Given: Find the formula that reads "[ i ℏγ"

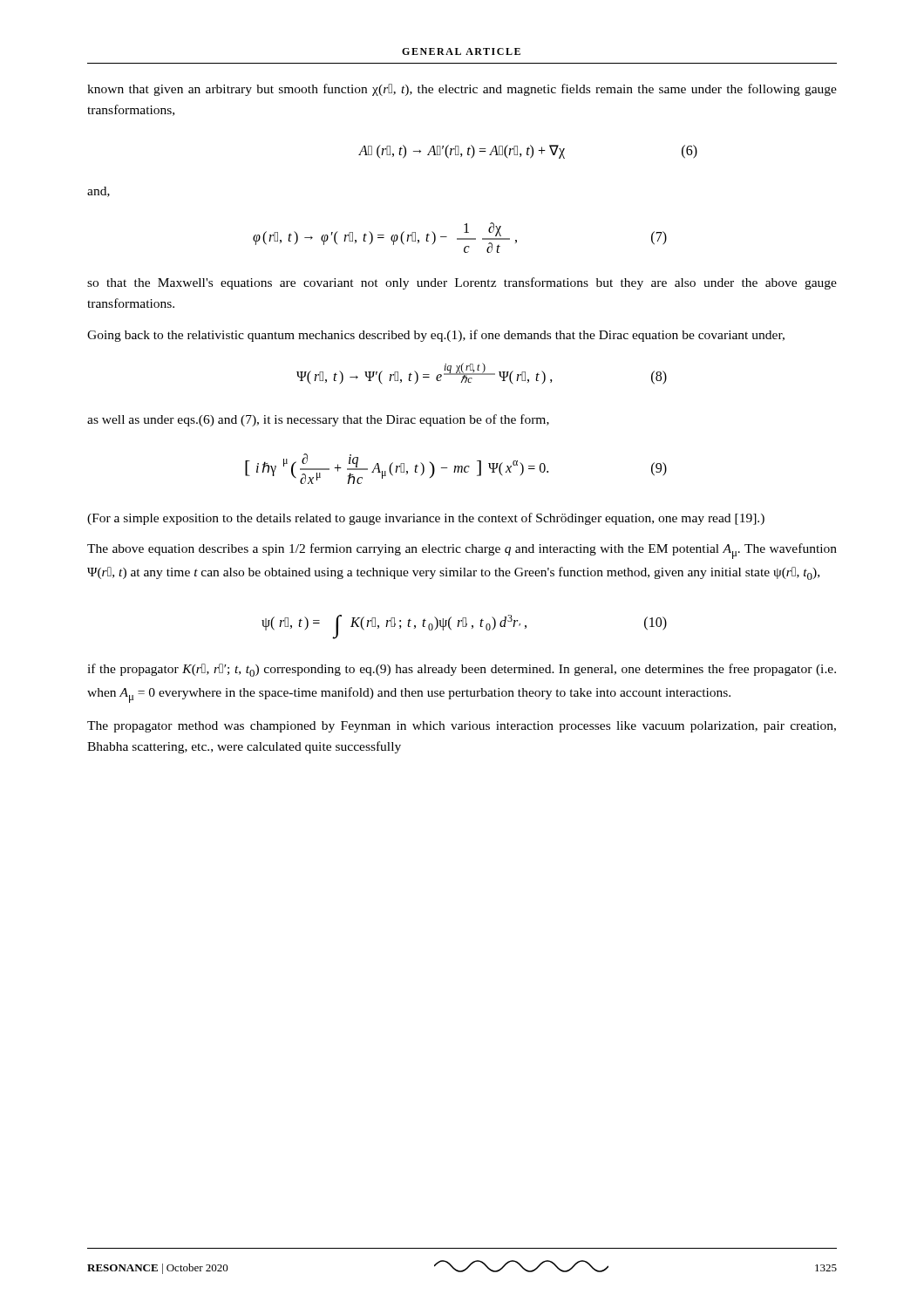Looking at the screenshot, I should (462, 468).
